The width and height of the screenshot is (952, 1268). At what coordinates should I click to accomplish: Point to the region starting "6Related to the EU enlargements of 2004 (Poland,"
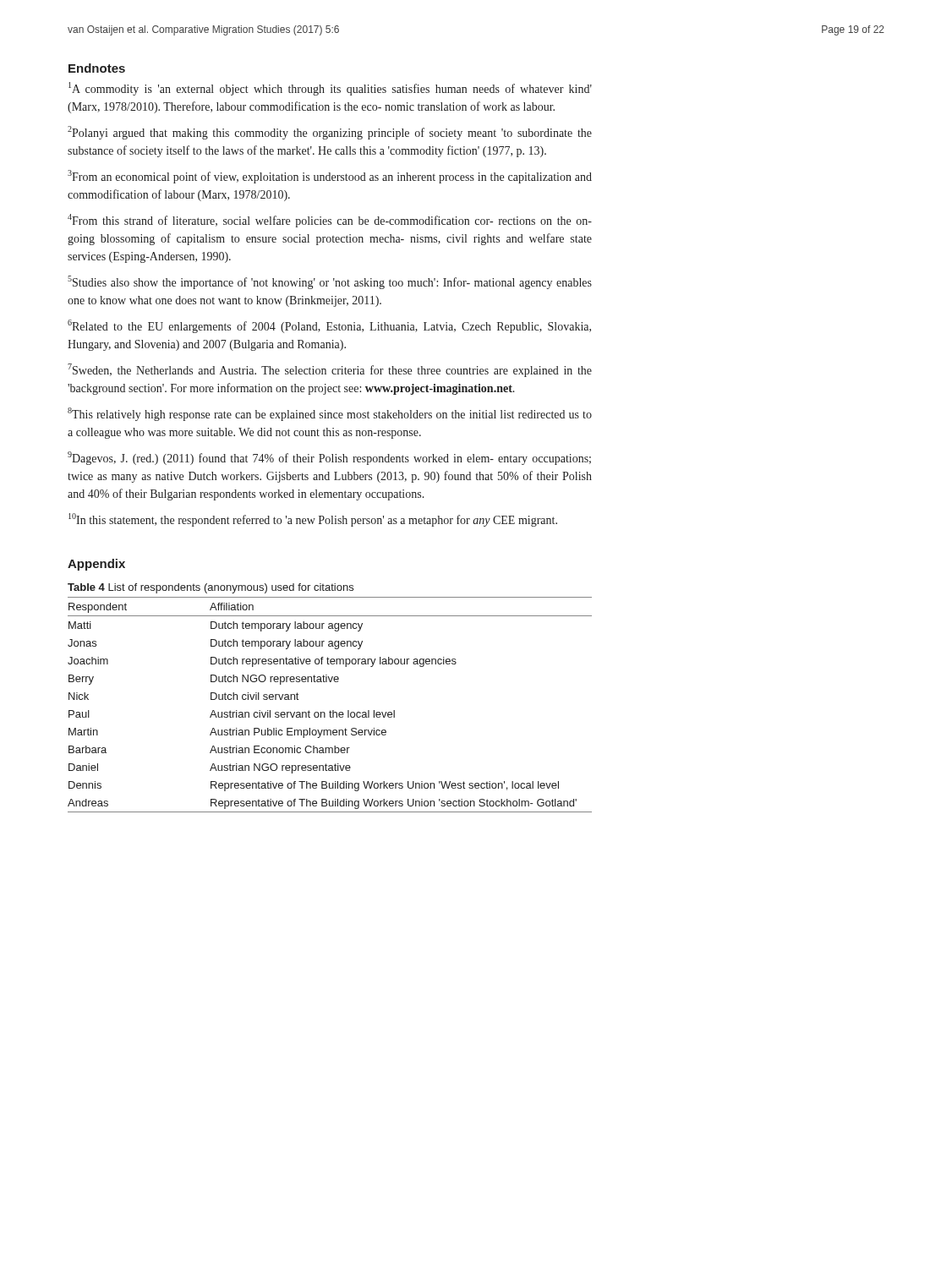pos(330,334)
